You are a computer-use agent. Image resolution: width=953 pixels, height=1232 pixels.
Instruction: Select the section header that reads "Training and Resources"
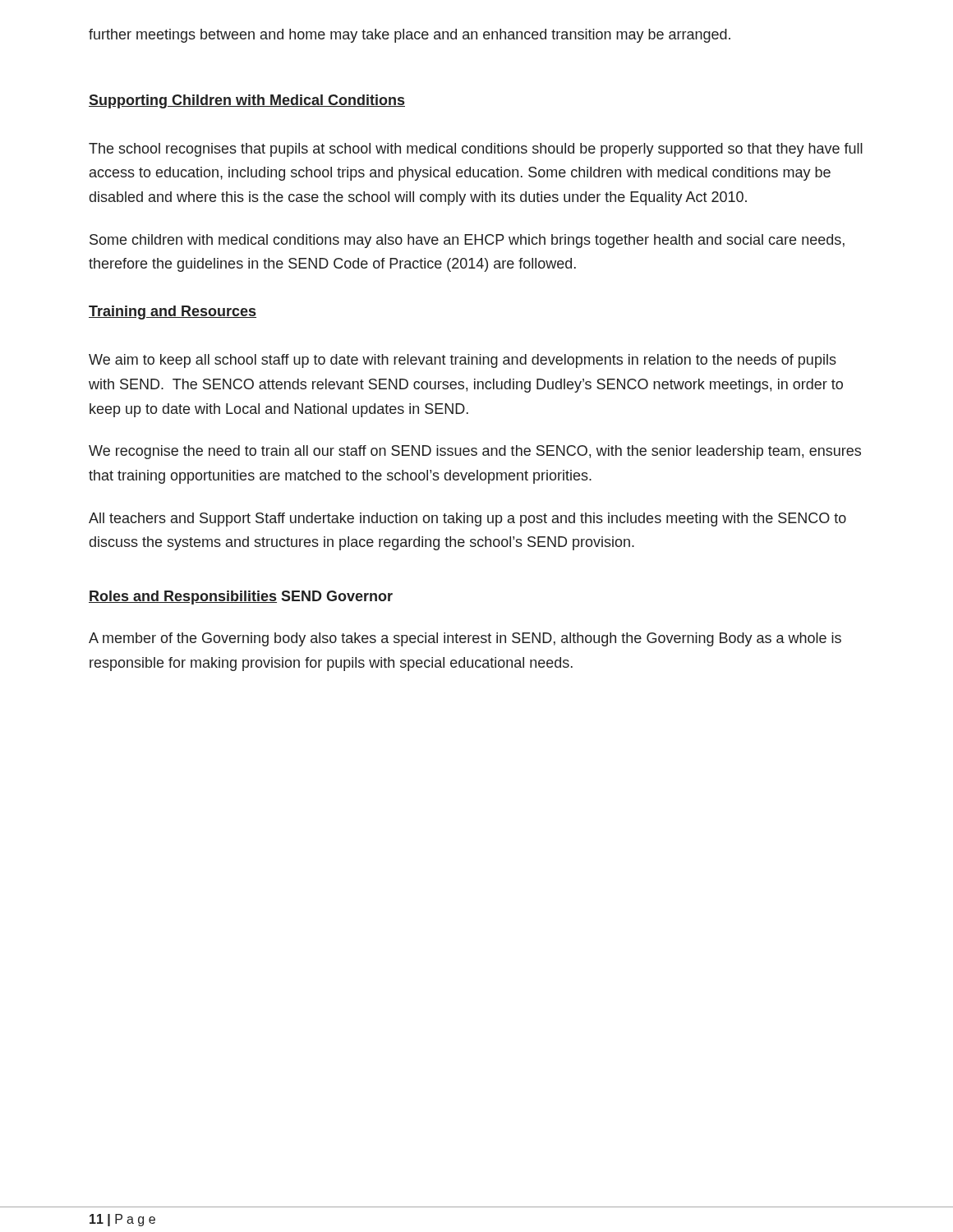tap(173, 311)
